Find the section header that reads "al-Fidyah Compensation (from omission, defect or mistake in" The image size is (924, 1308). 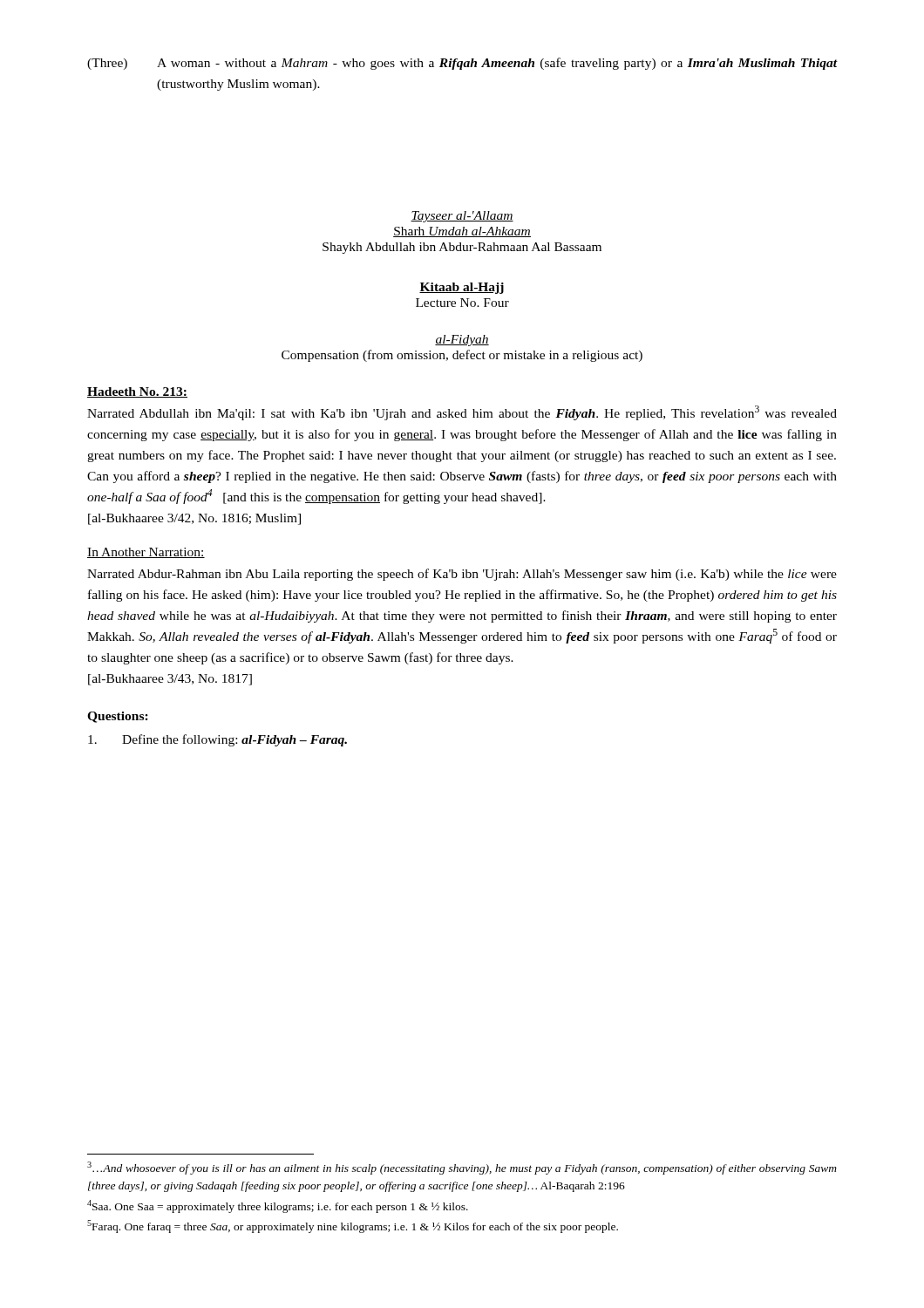click(x=462, y=347)
